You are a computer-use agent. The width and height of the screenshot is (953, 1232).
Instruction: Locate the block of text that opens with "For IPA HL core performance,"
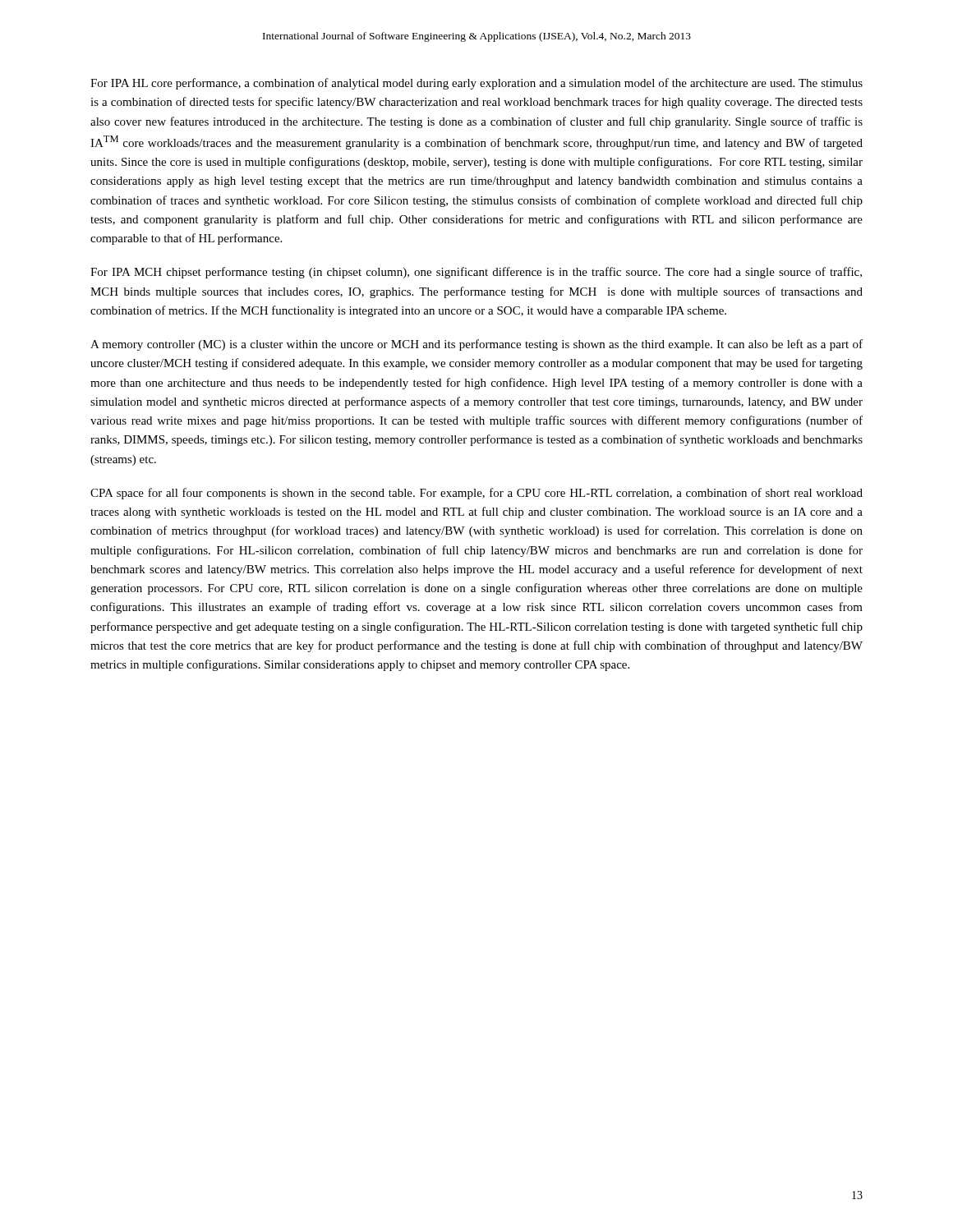click(x=476, y=161)
